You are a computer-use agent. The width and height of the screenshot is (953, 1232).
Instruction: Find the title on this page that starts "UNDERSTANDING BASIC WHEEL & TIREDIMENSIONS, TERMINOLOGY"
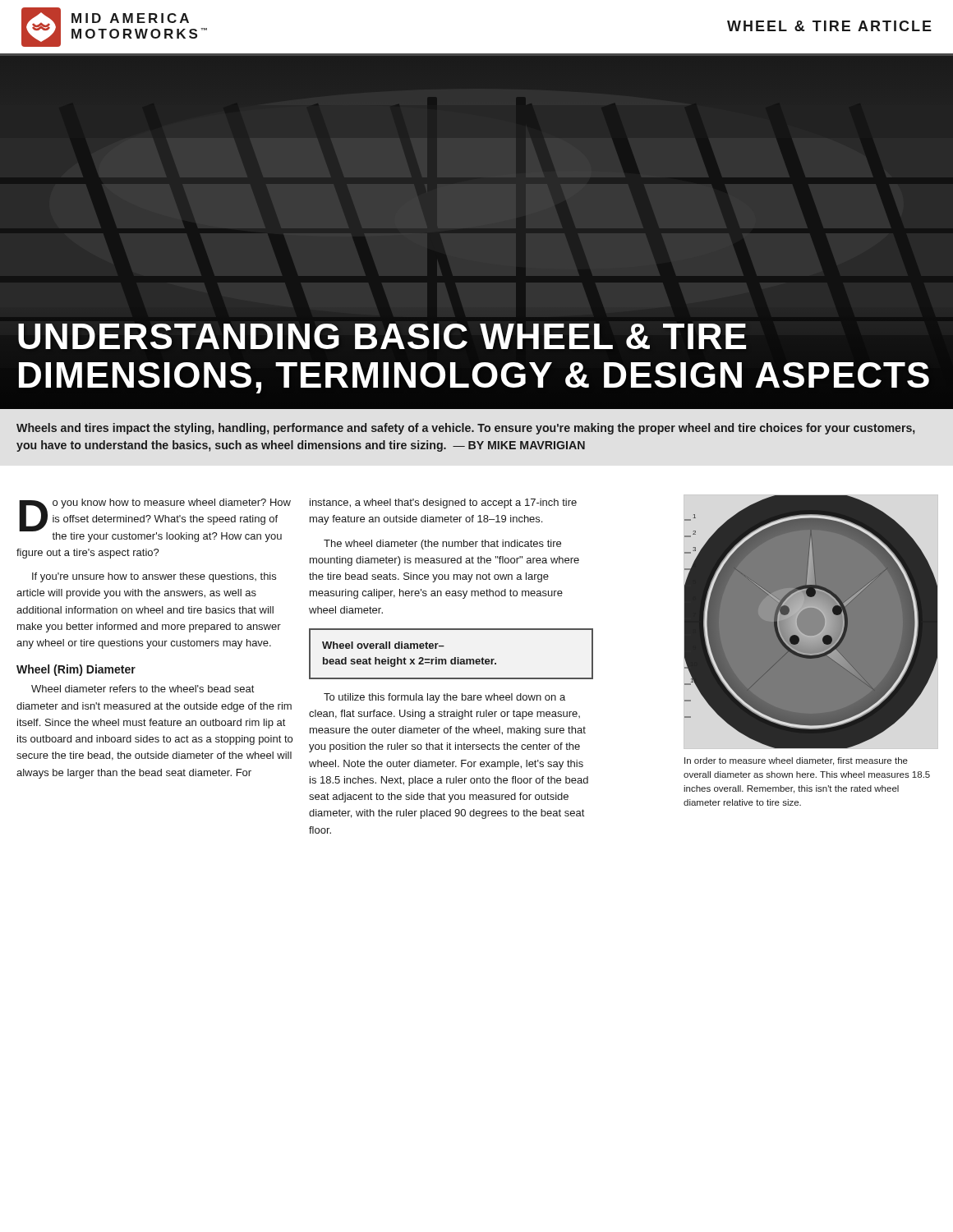pos(476,356)
